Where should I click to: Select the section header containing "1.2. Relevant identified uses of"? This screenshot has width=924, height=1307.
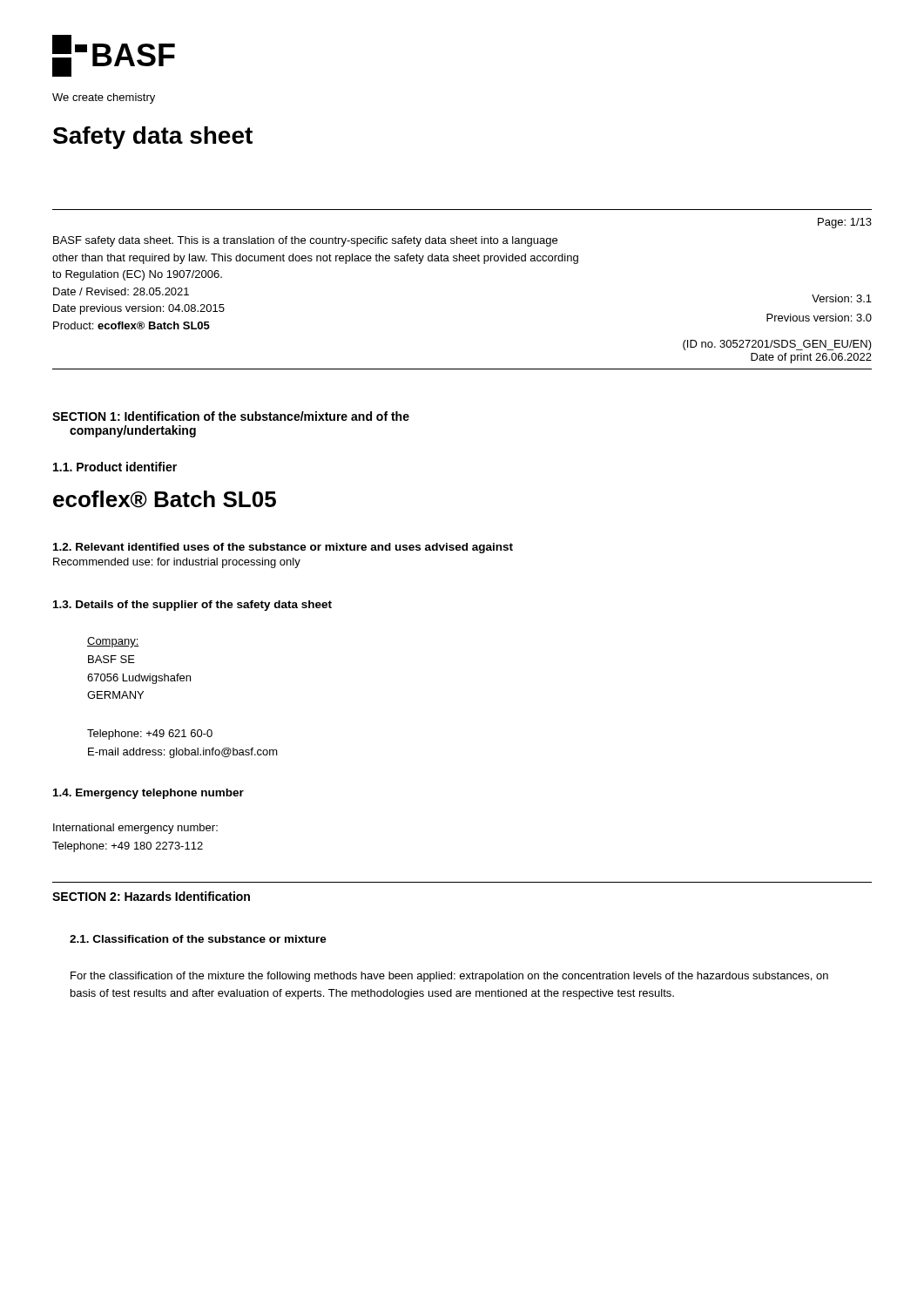pyautogui.click(x=462, y=554)
